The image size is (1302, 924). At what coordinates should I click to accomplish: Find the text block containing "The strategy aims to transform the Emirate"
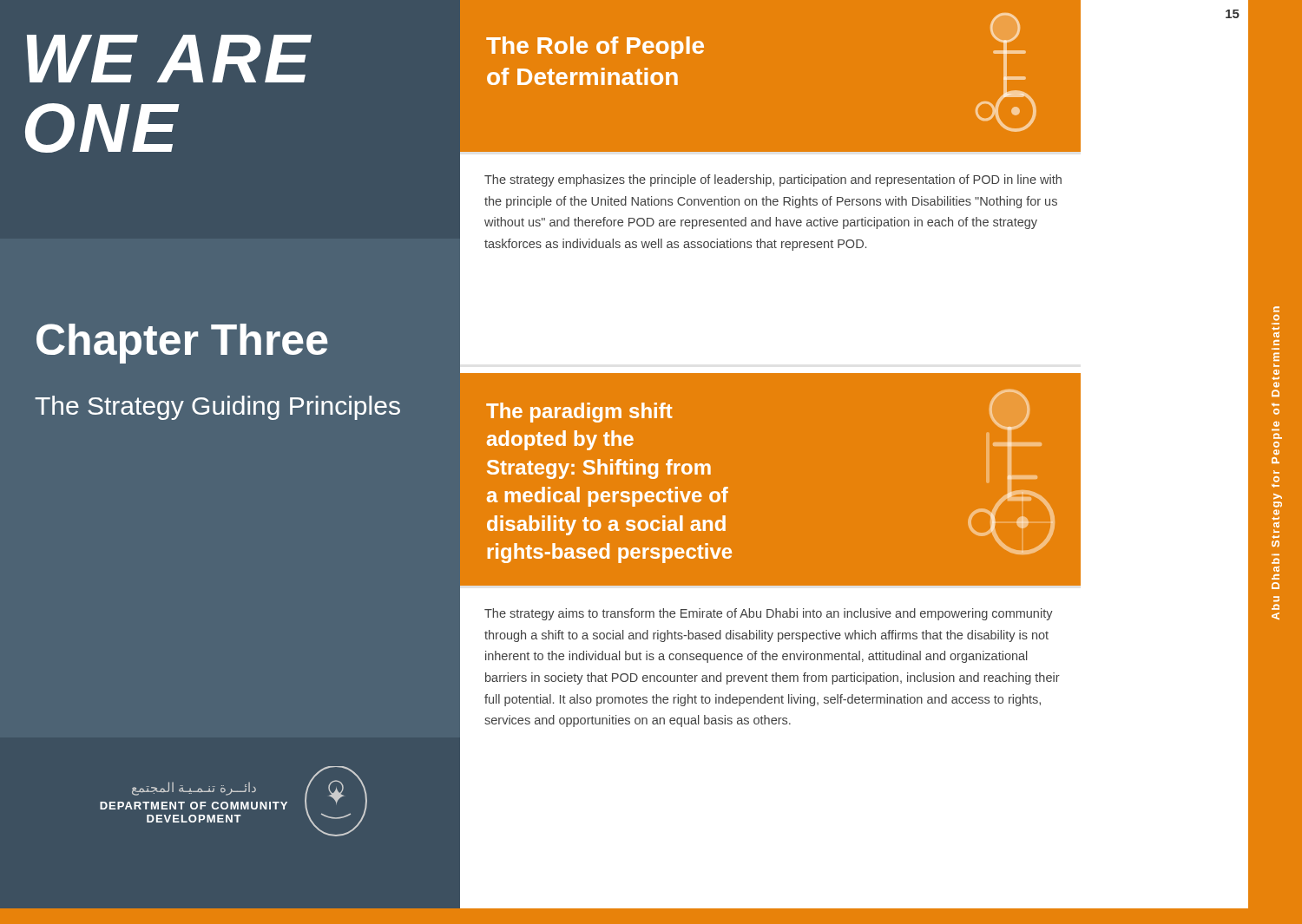[x=772, y=667]
